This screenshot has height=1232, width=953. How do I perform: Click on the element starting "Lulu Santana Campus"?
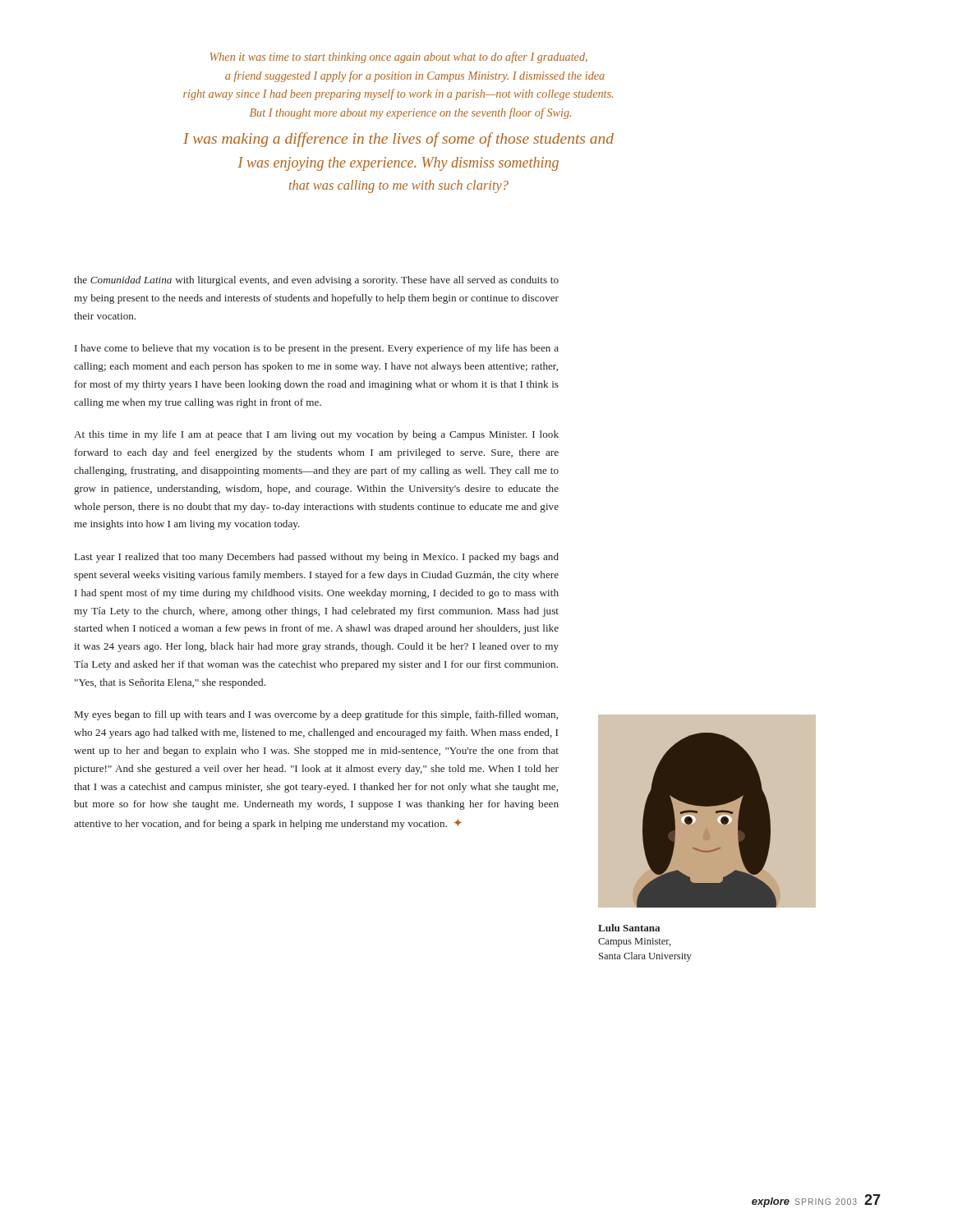click(629, 928)
